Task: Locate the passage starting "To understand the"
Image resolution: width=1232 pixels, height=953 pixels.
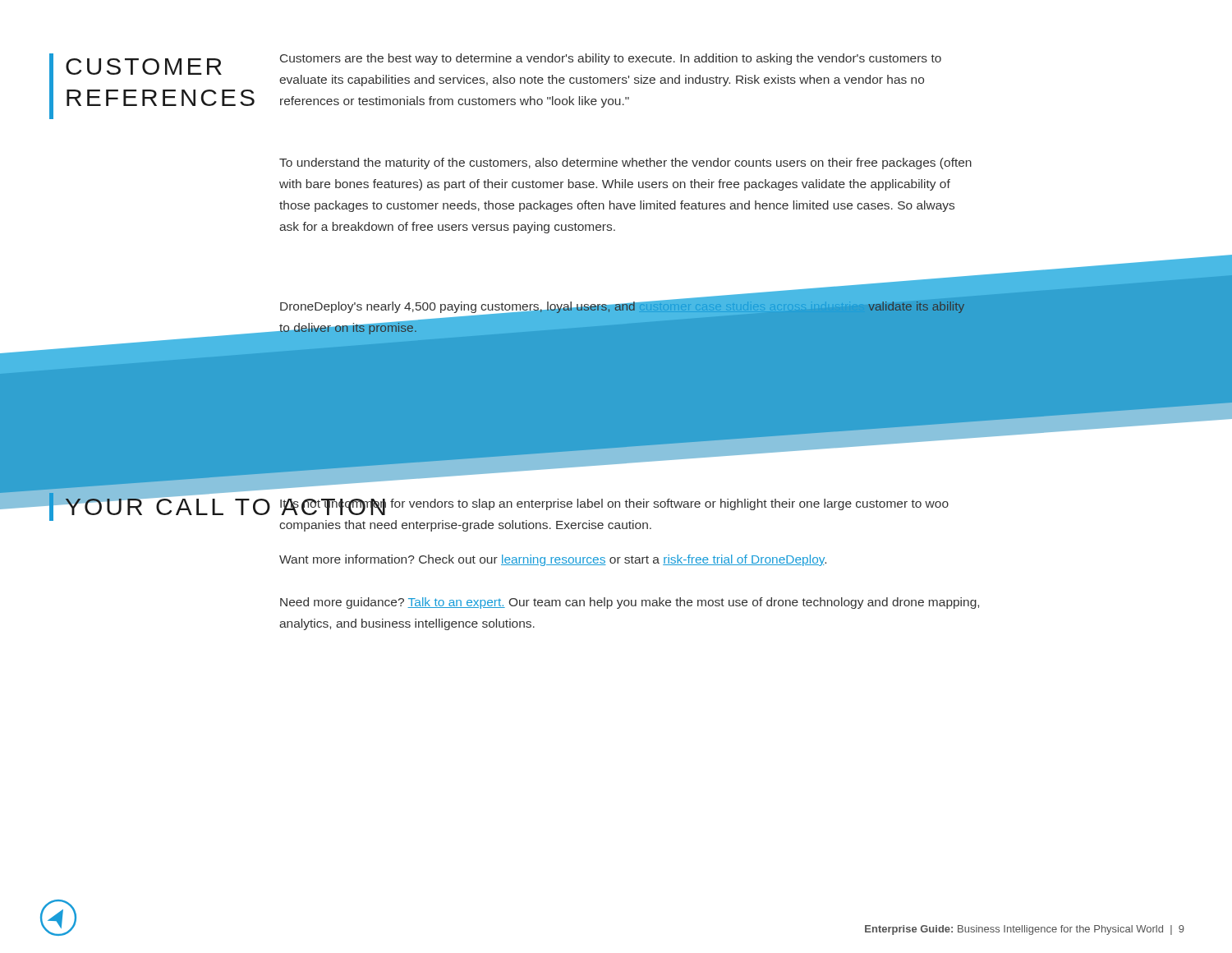Action: coord(628,195)
